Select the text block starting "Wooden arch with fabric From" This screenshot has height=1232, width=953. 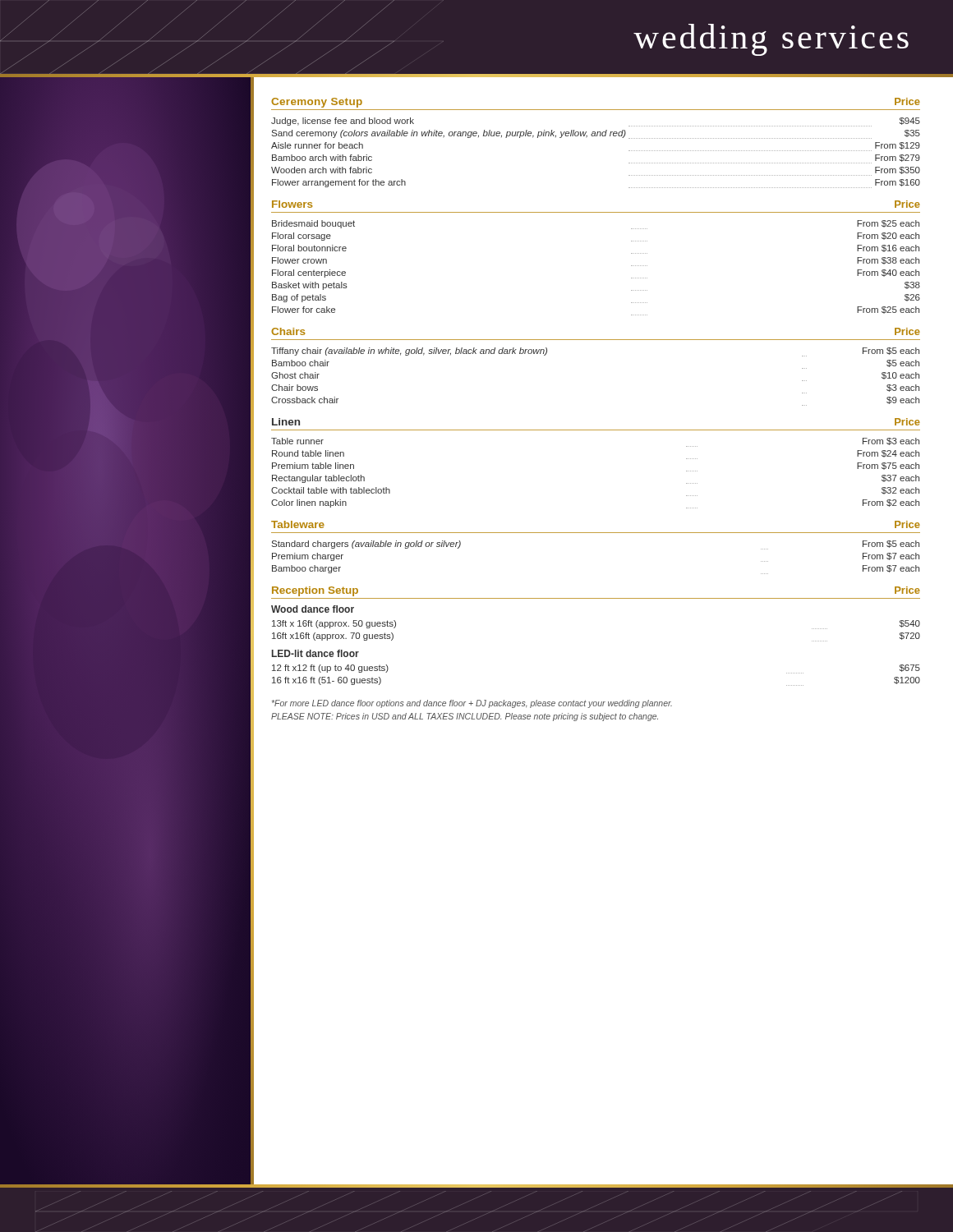[x=321, y=172]
